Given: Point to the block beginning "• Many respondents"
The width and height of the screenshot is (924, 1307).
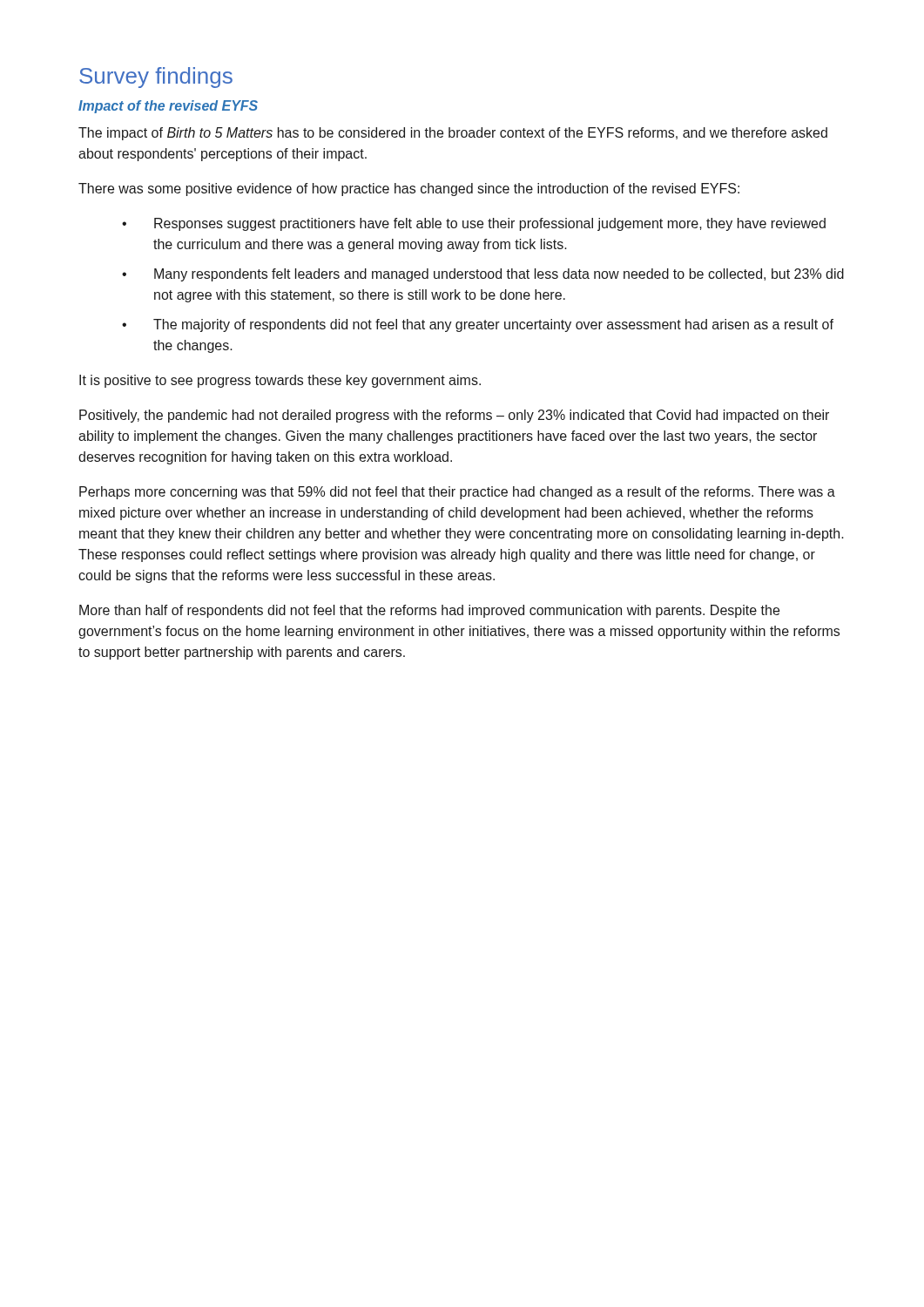Looking at the screenshot, I should coord(462,285).
